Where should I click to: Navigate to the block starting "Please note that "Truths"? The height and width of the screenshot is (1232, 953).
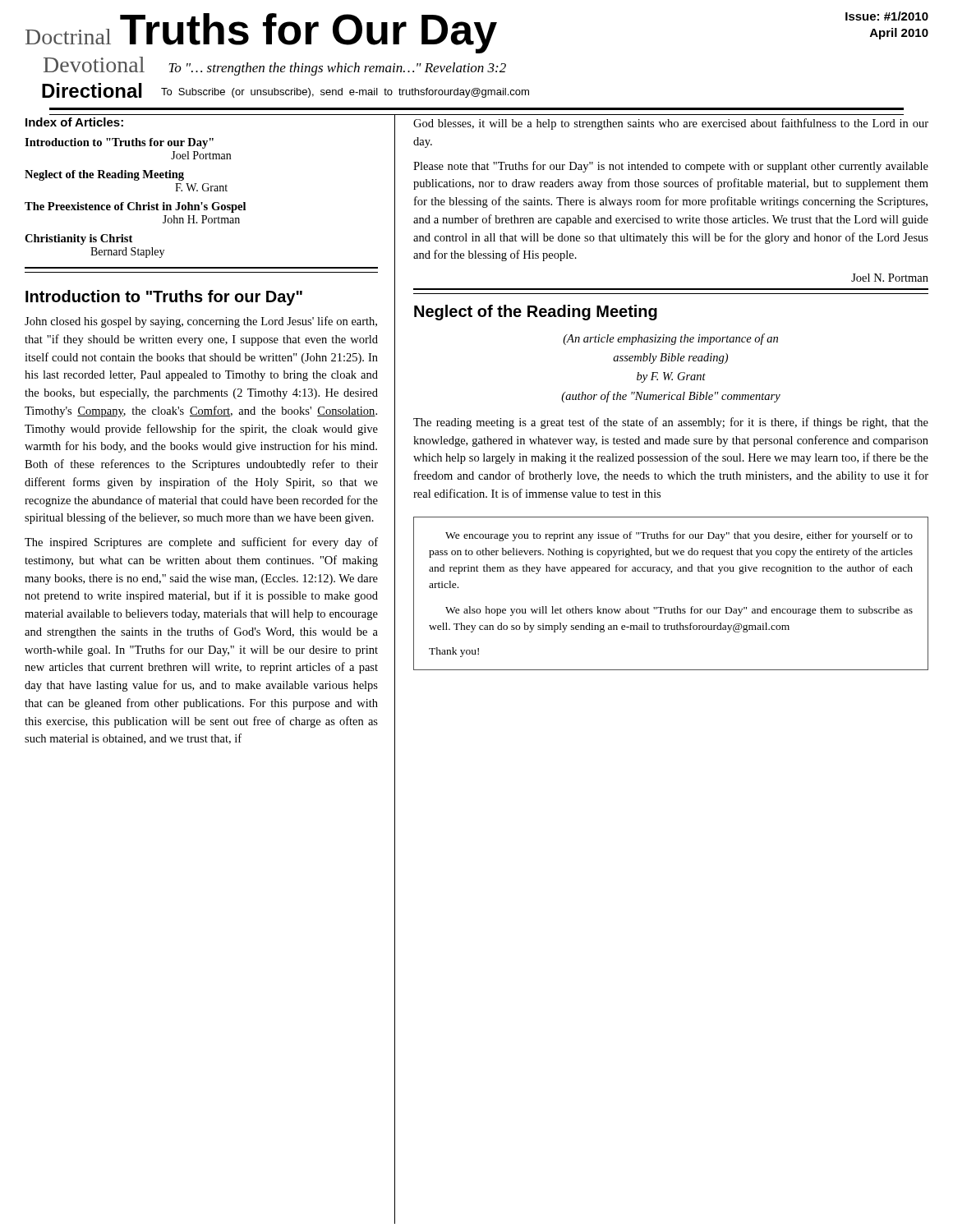coord(671,210)
